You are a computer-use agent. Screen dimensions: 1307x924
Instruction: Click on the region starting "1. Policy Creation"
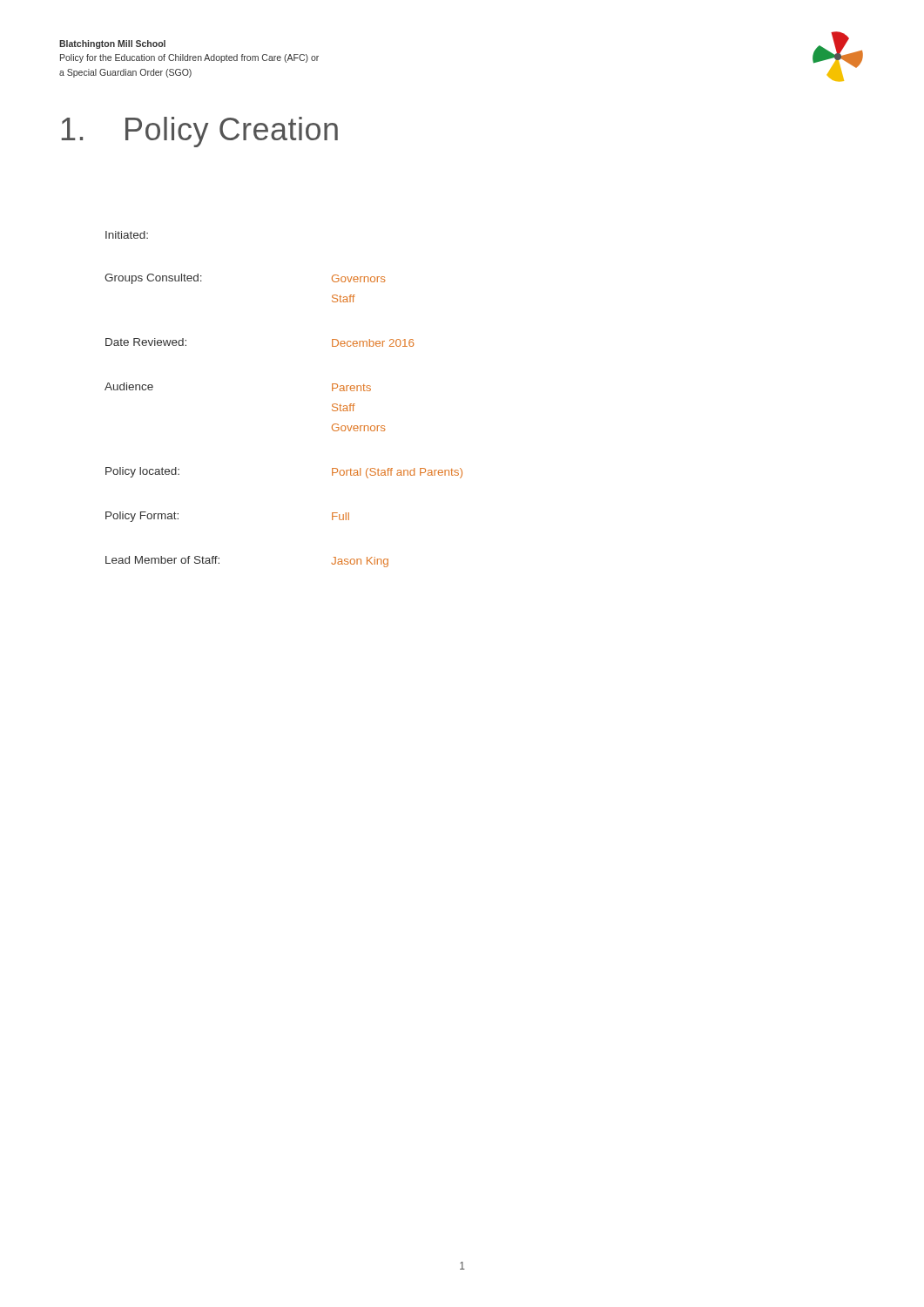[x=200, y=130]
